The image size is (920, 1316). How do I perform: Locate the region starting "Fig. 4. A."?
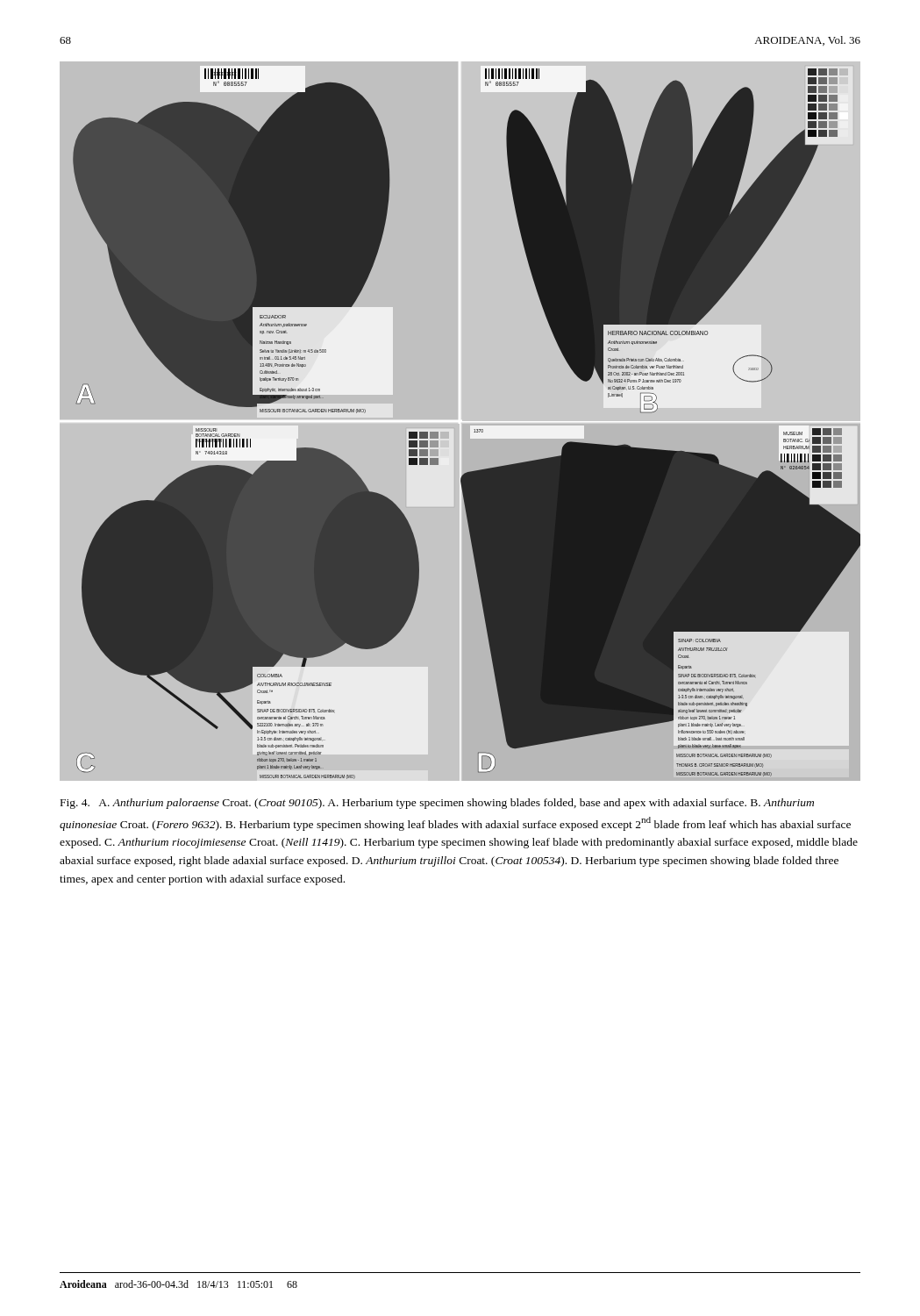[x=459, y=841]
